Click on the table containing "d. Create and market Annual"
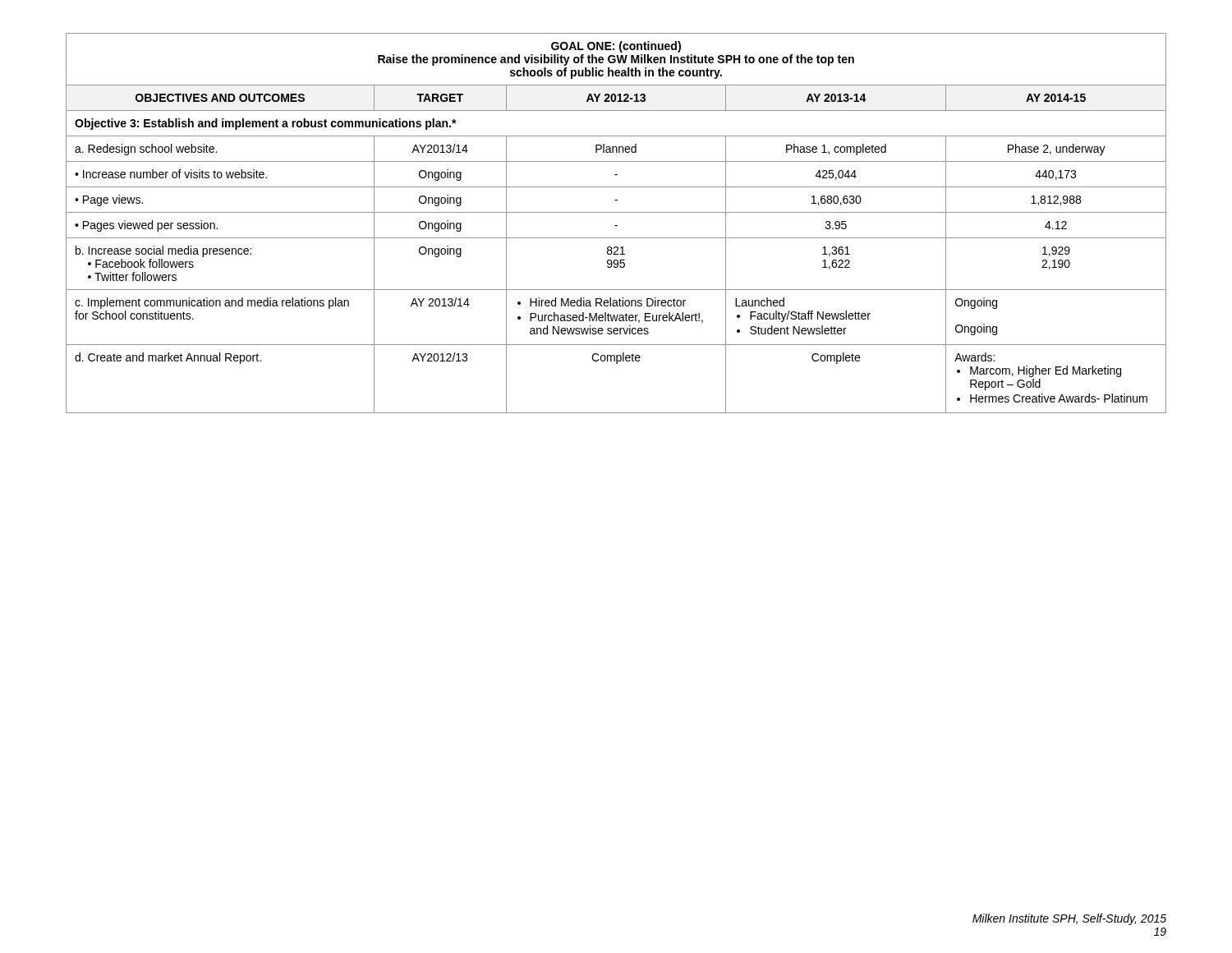This screenshot has height=953, width=1232. tap(616, 223)
